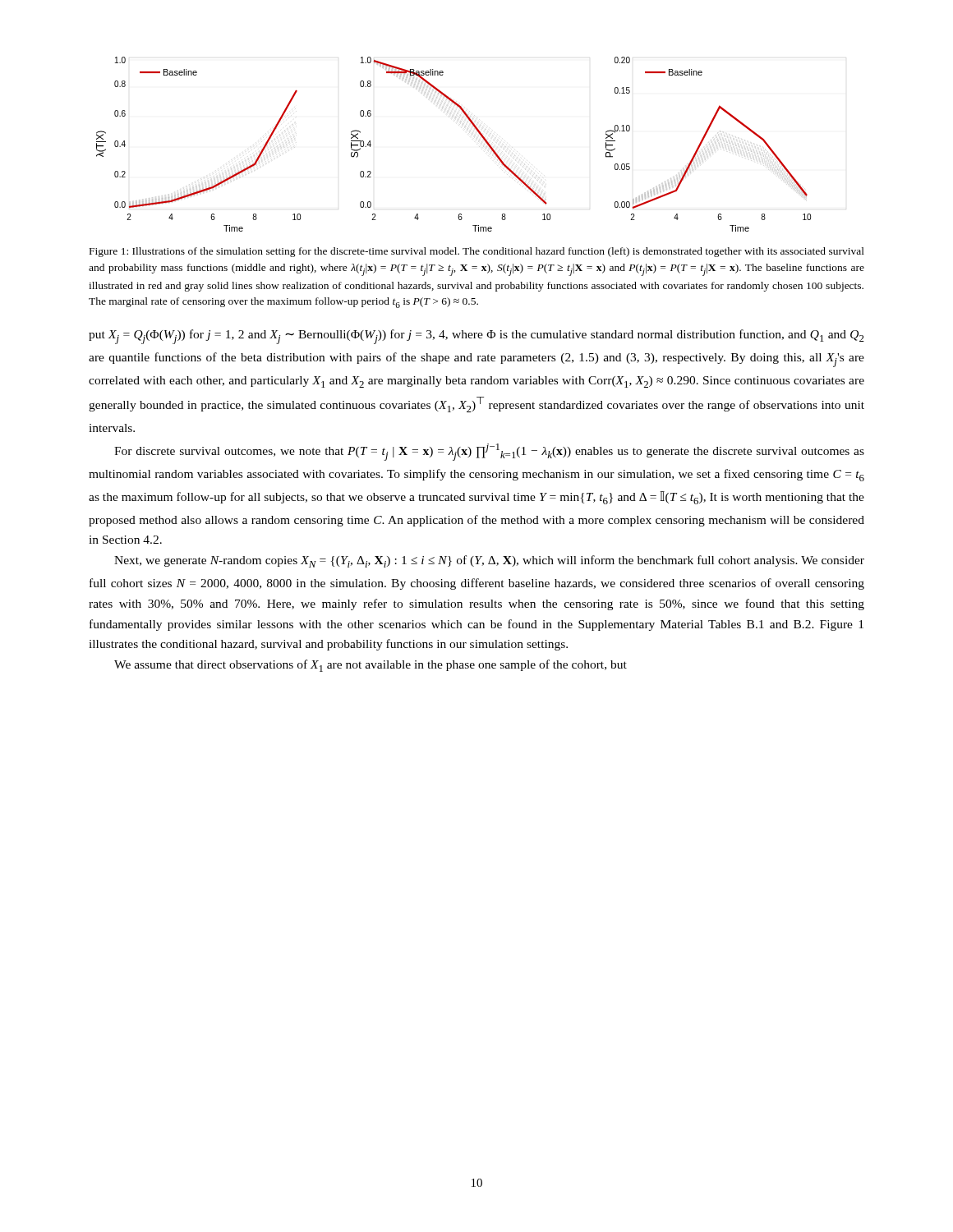Click on the text block containing "put Xj = Qj(Φ(Wj)) for"
Screen dimensions: 1232x953
476,381
